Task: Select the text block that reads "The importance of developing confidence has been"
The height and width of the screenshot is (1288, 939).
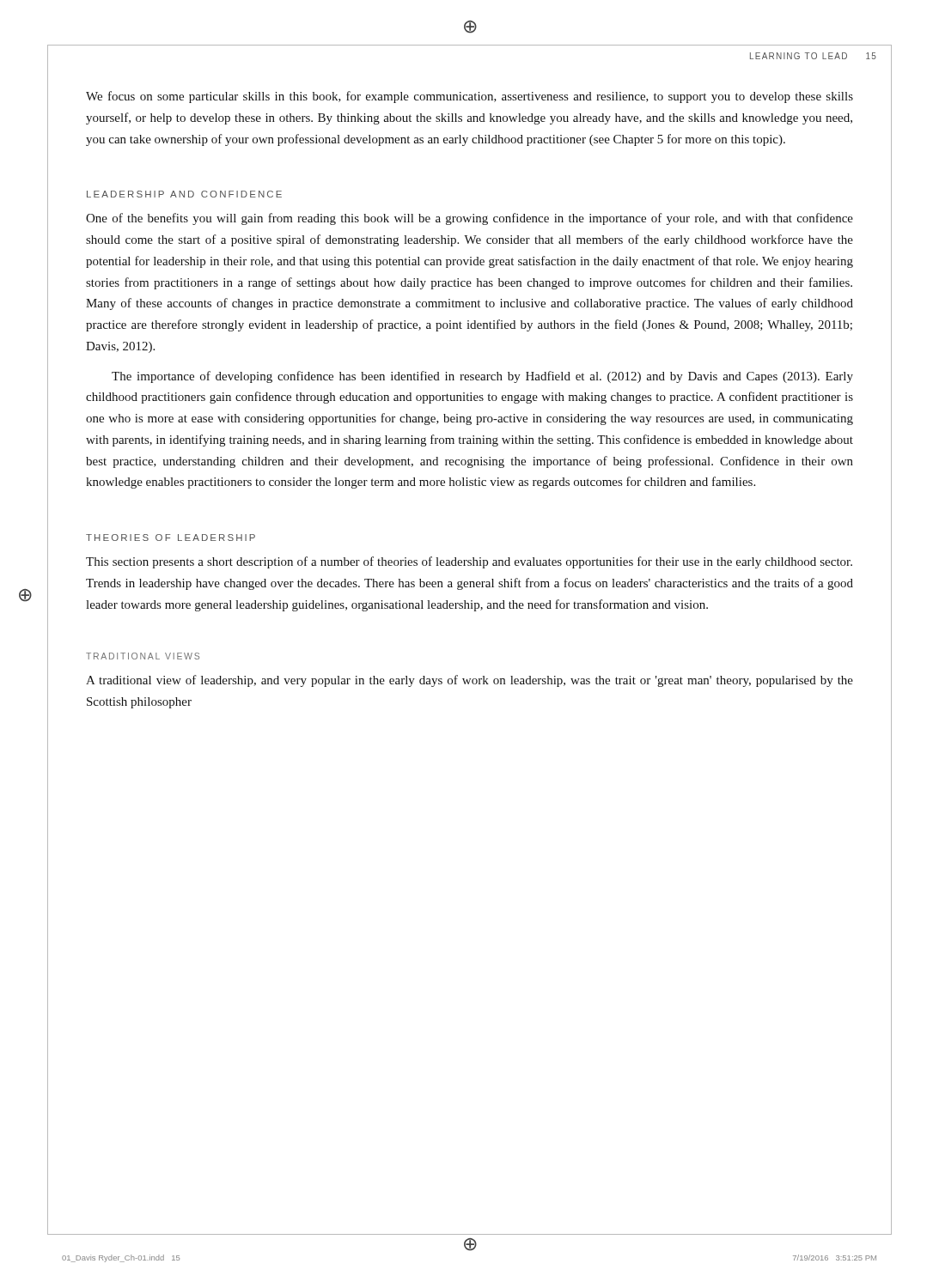Action: [x=470, y=429]
